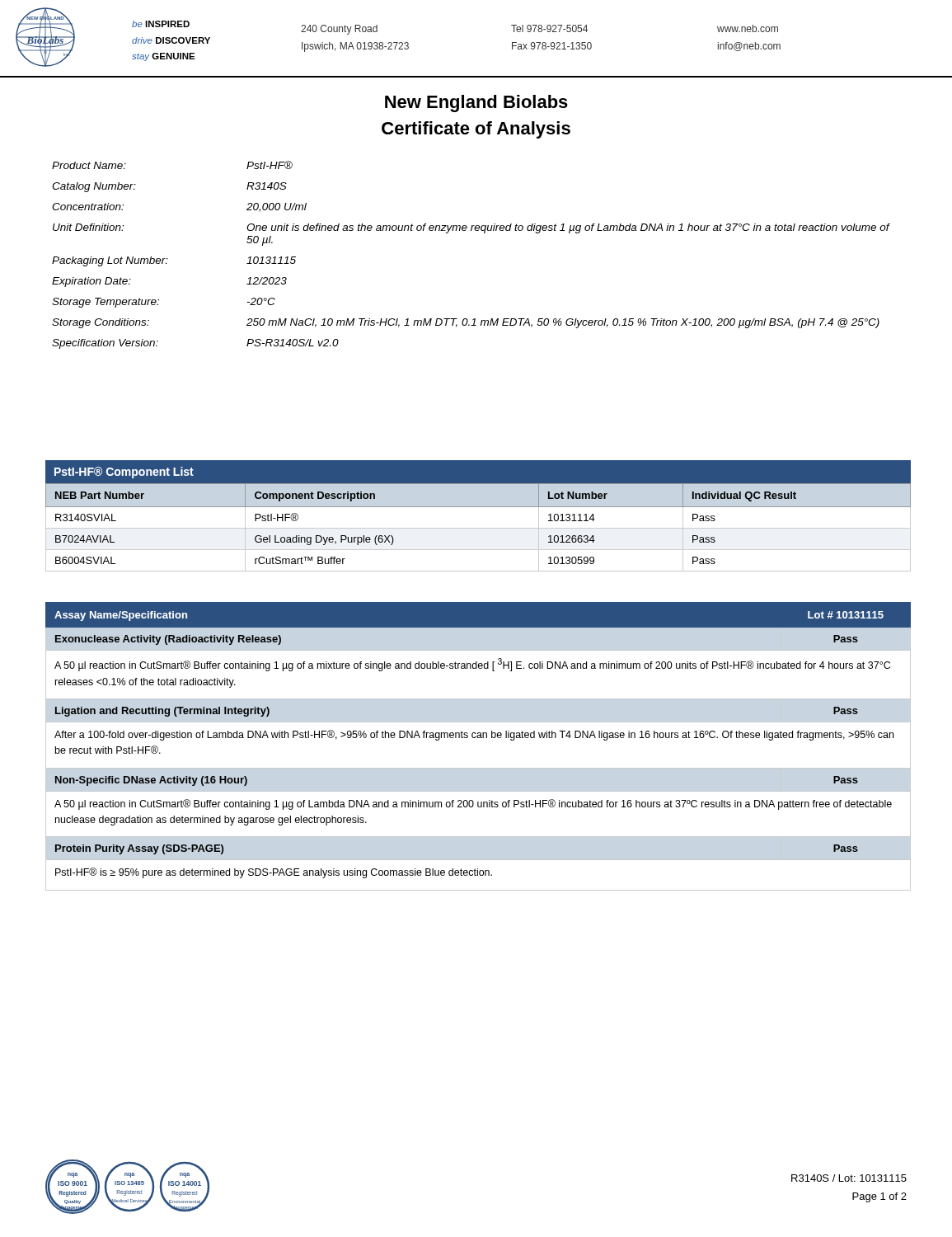Find the title
952x1237 pixels.
coord(476,115)
